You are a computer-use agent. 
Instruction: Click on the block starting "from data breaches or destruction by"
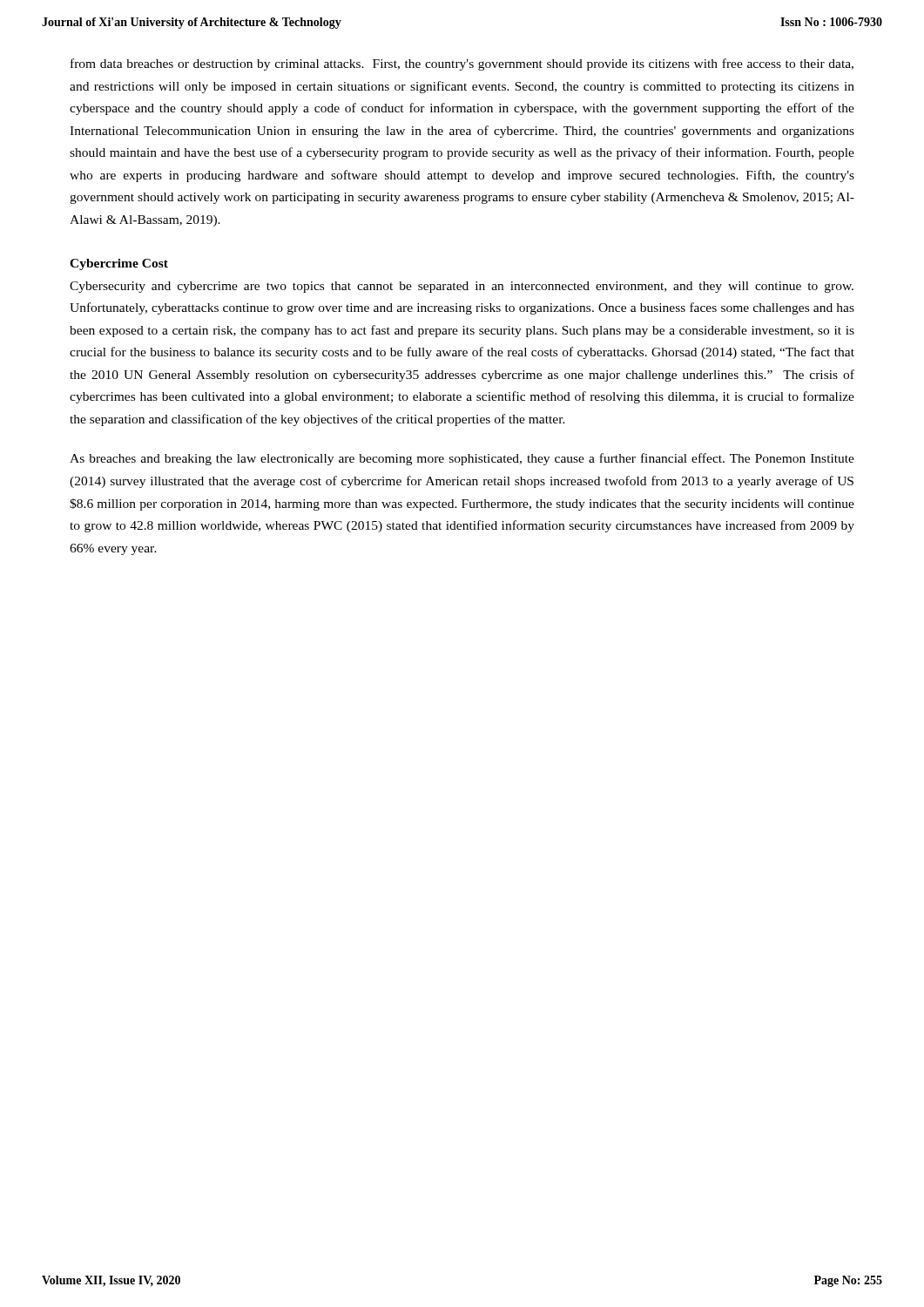(x=462, y=141)
